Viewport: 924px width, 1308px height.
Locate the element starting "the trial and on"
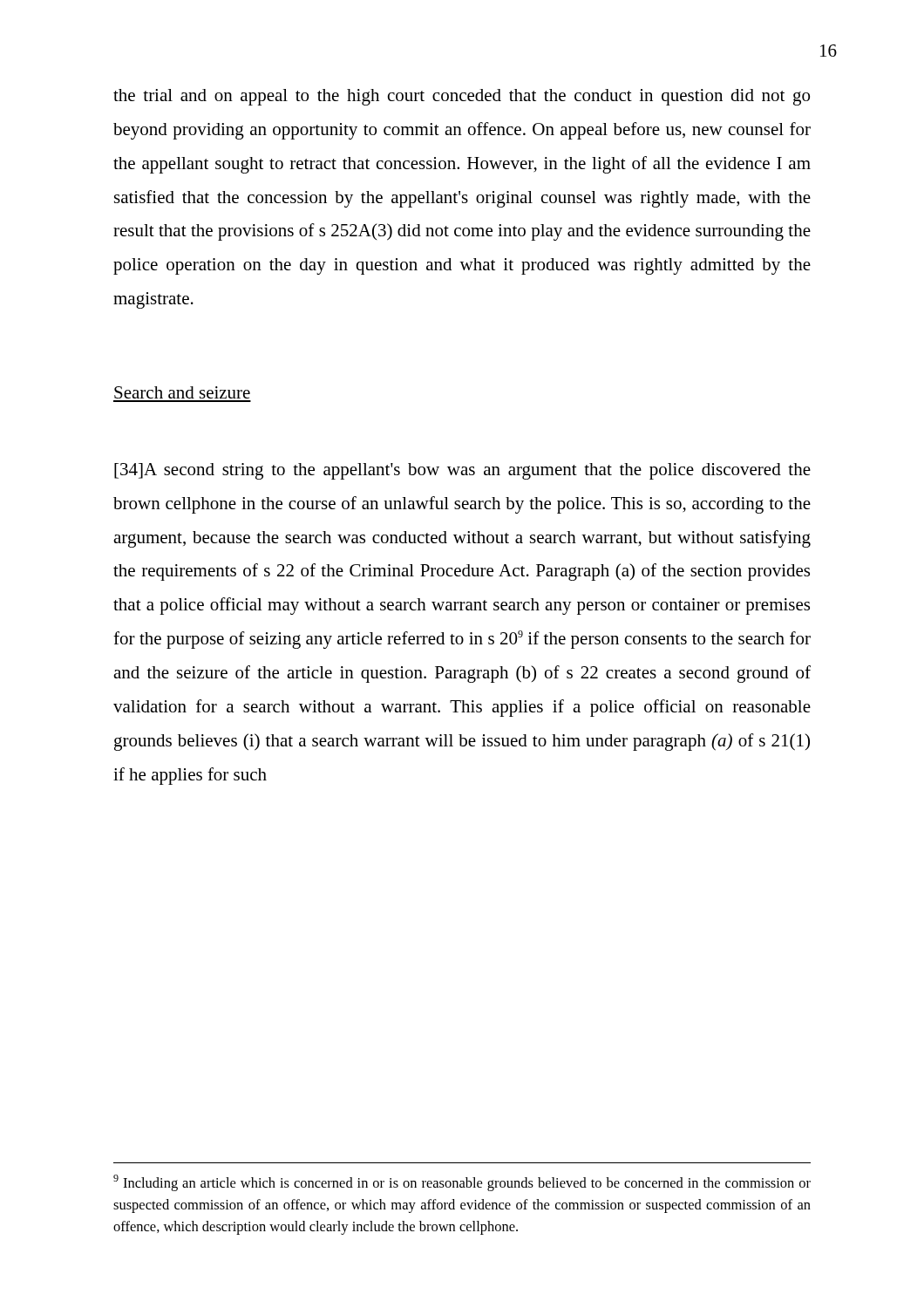click(462, 197)
